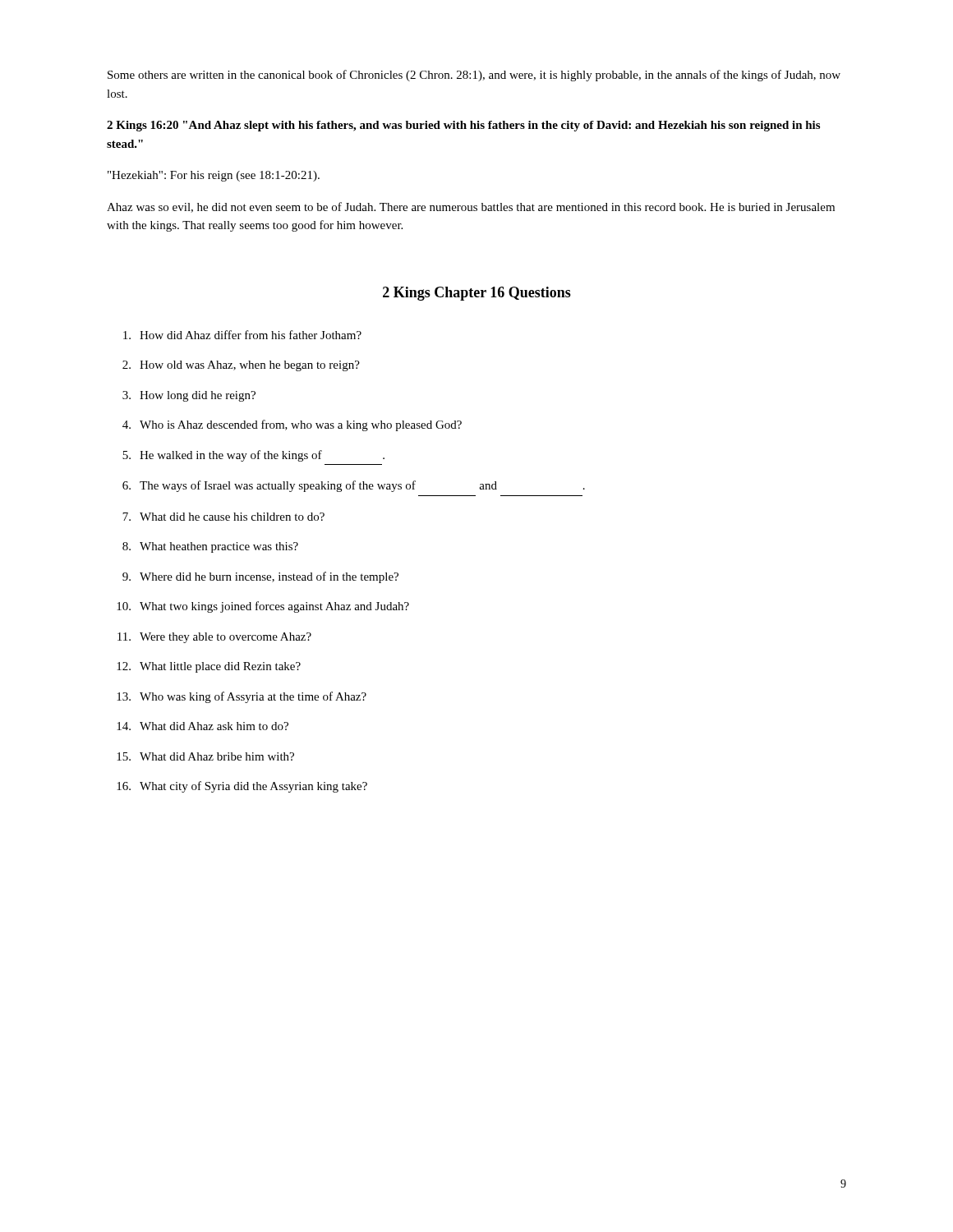The height and width of the screenshot is (1232, 953).
Task: Navigate to the passage starting "Ahaz was so evil,"
Action: 471,216
